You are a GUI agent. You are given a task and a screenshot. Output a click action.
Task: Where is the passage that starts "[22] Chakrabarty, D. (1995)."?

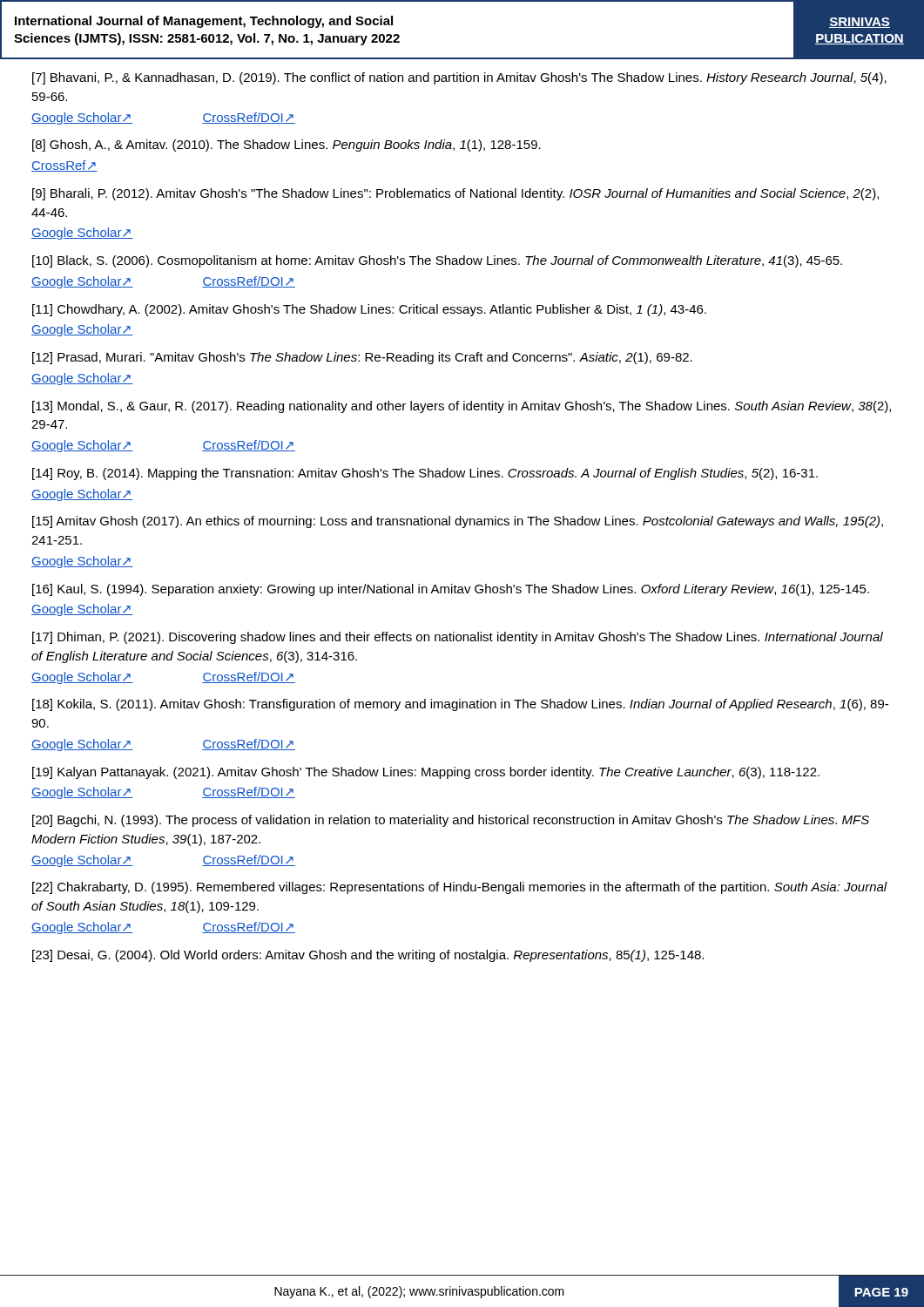point(460,888)
